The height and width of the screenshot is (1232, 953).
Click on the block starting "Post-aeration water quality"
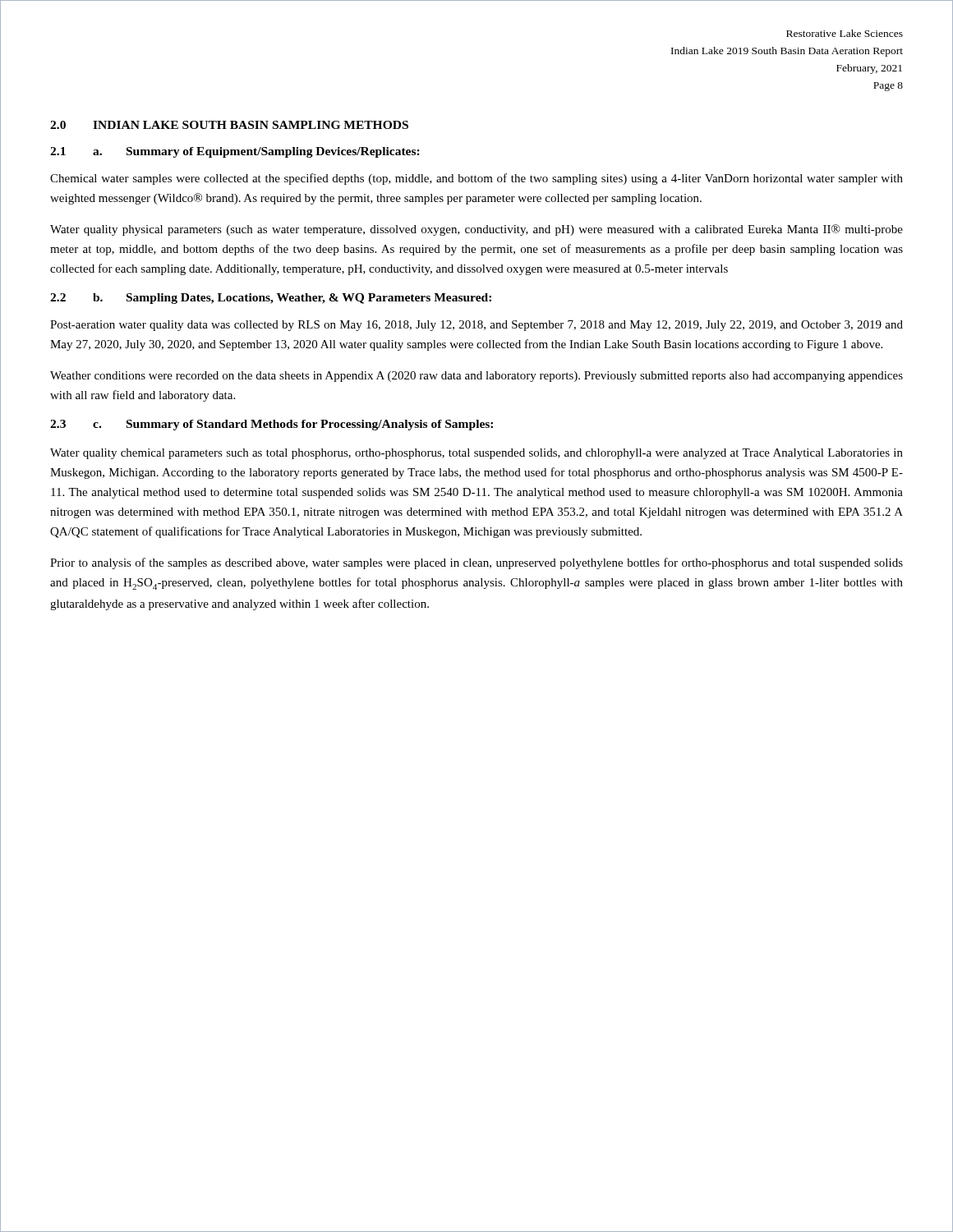point(476,334)
